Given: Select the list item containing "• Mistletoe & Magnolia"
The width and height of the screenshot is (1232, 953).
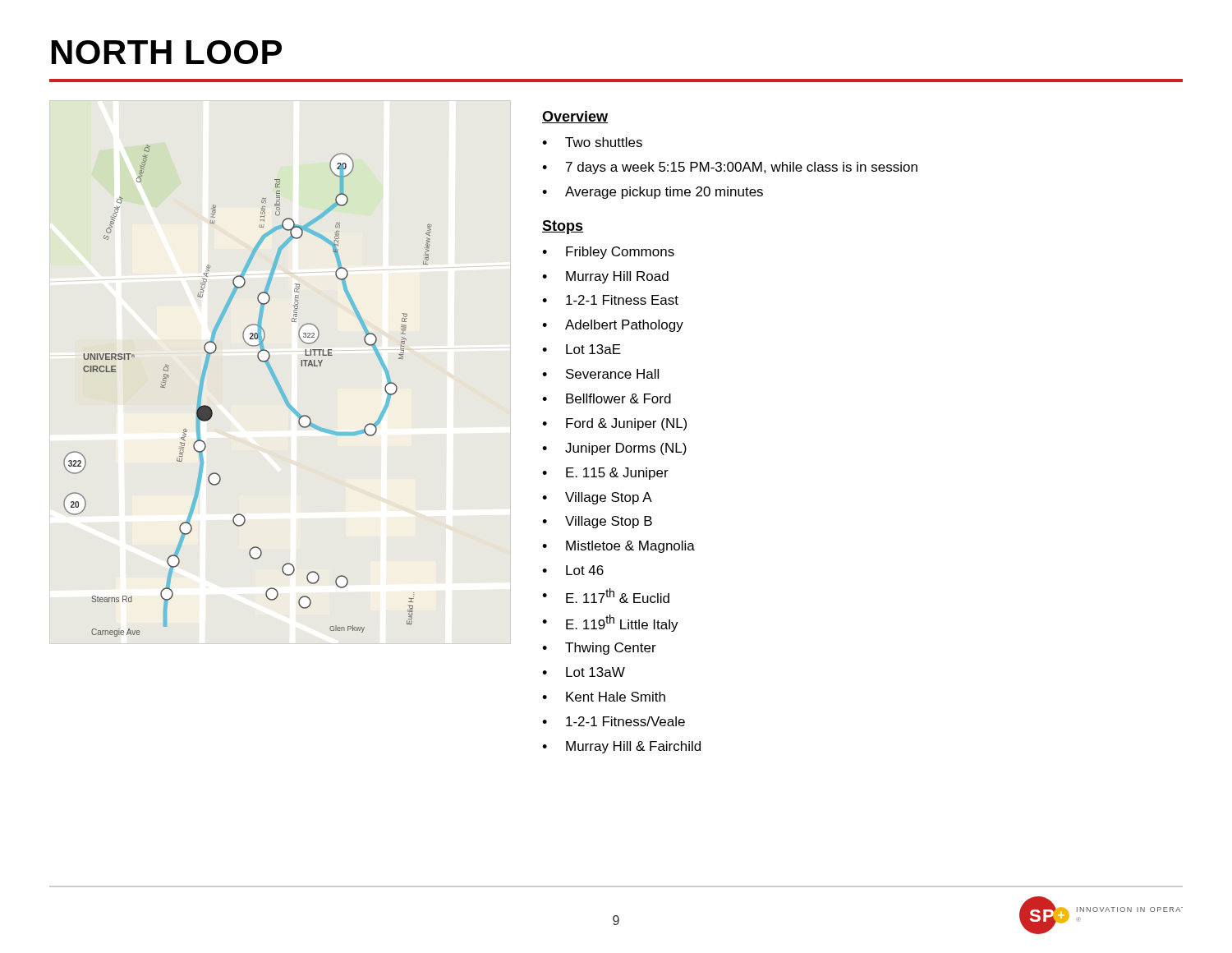Looking at the screenshot, I should (x=618, y=547).
